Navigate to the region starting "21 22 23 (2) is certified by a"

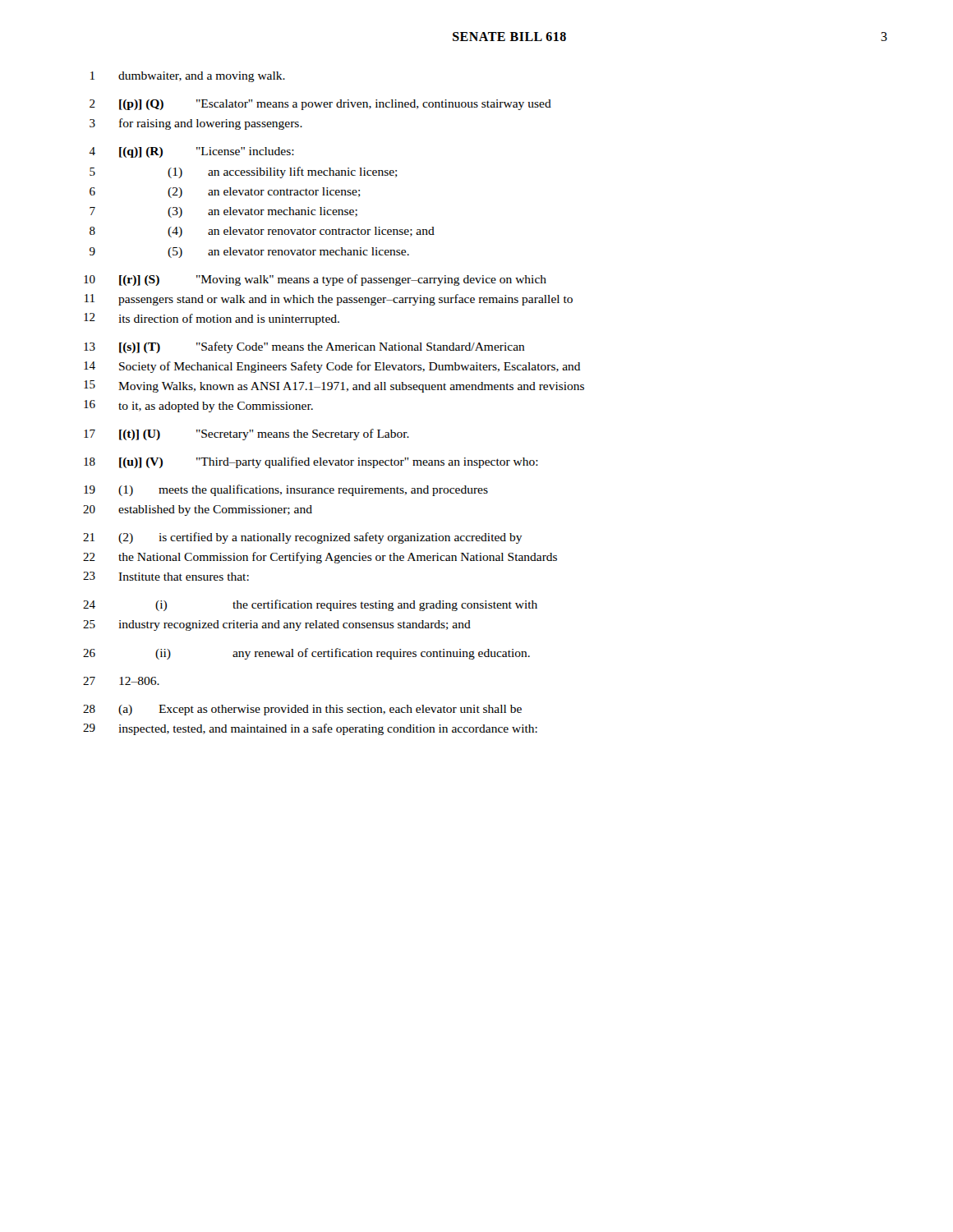coord(476,557)
